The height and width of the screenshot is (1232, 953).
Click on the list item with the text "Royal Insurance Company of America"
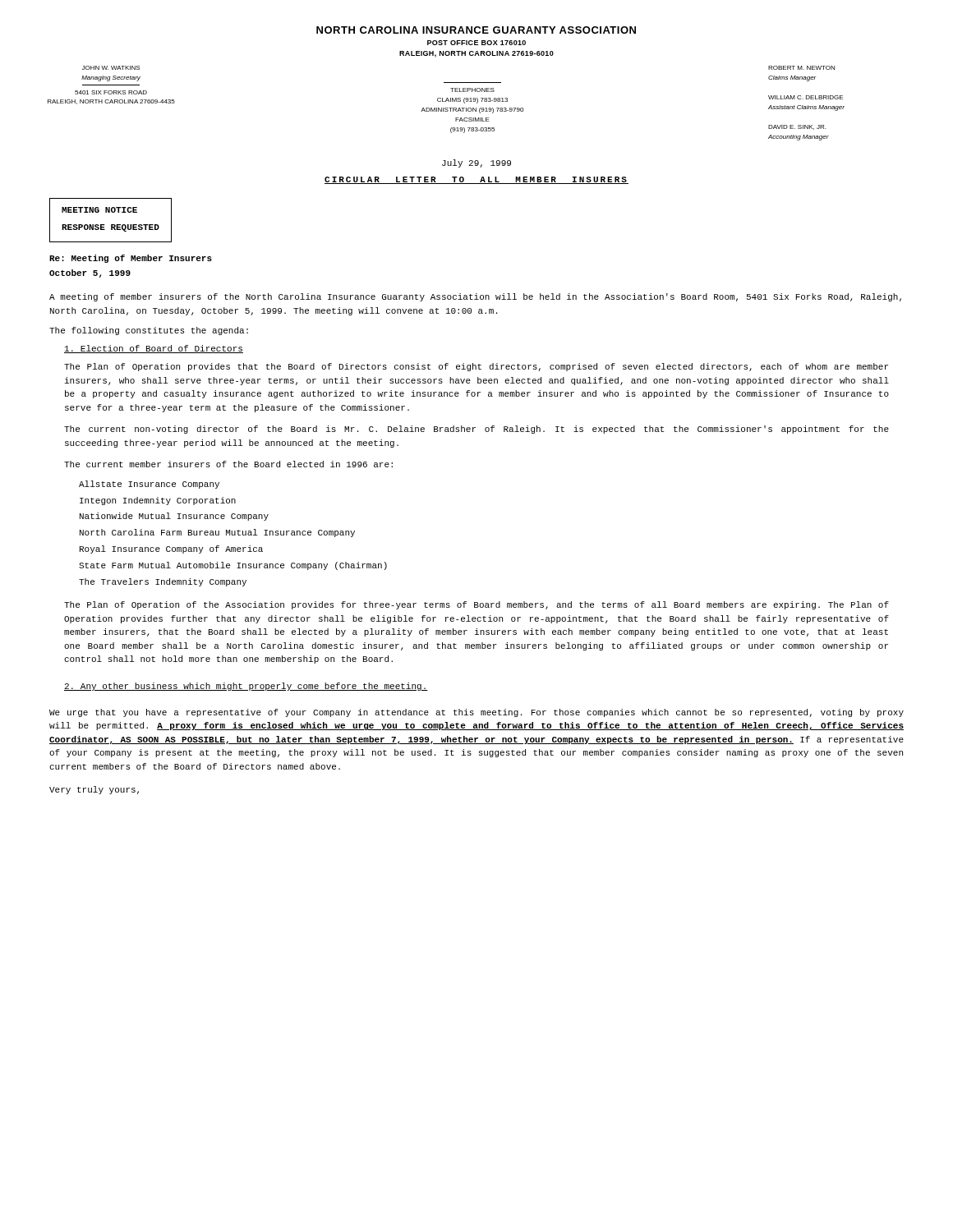[x=171, y=549]
